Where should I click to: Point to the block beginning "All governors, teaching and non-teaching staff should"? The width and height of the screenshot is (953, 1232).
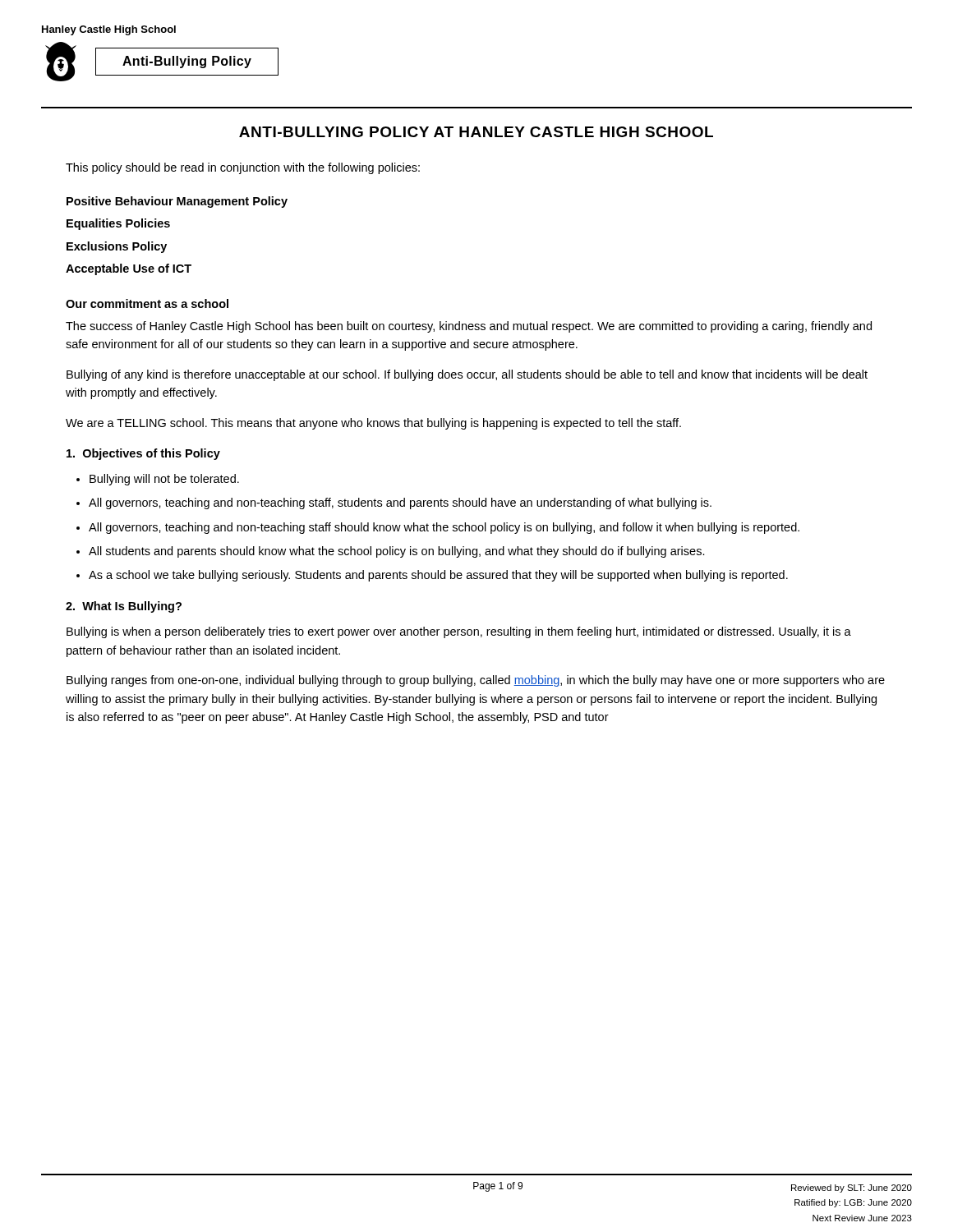click(445, 527)
